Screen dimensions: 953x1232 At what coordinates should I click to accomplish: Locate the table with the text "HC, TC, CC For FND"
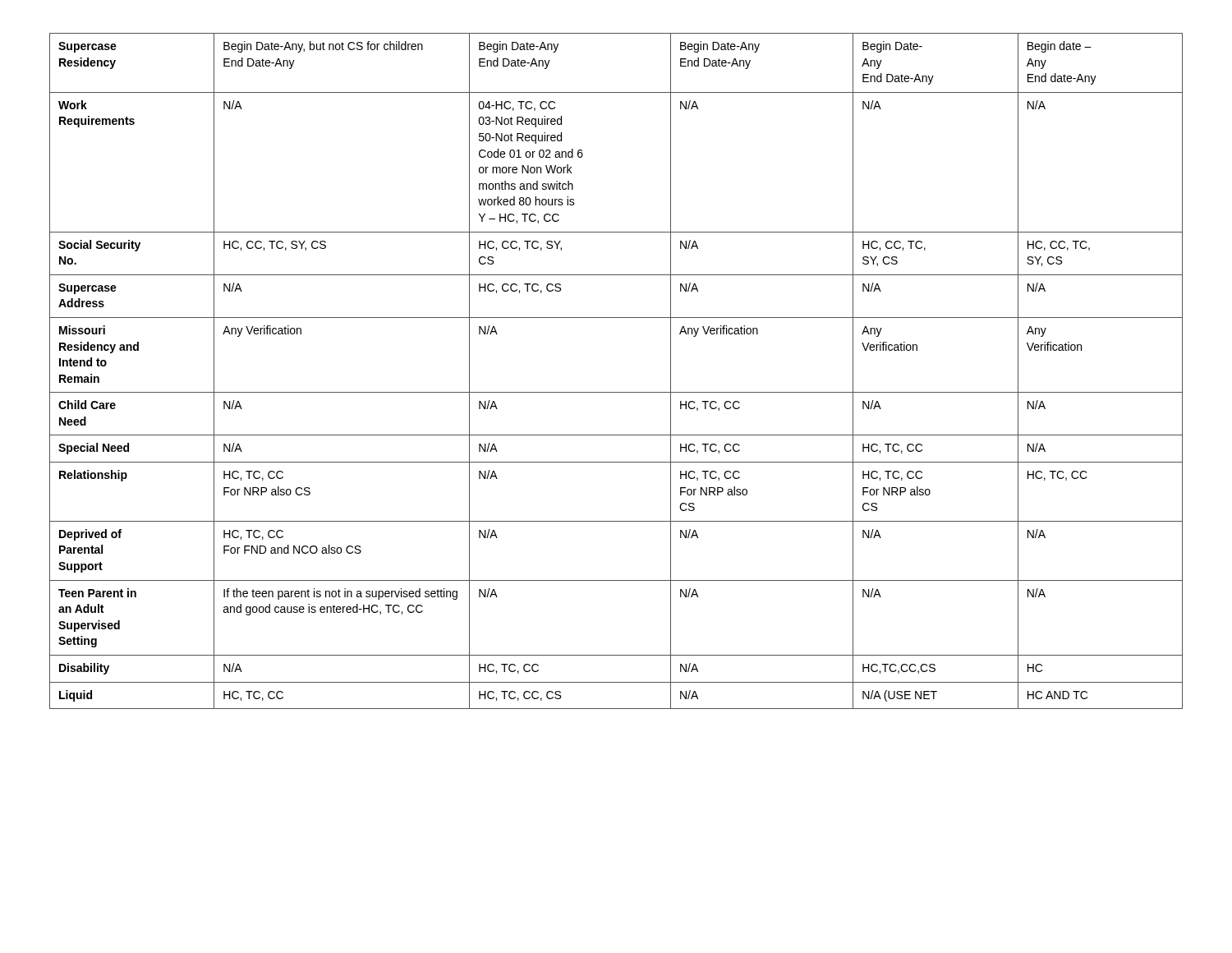pos(616,371)
